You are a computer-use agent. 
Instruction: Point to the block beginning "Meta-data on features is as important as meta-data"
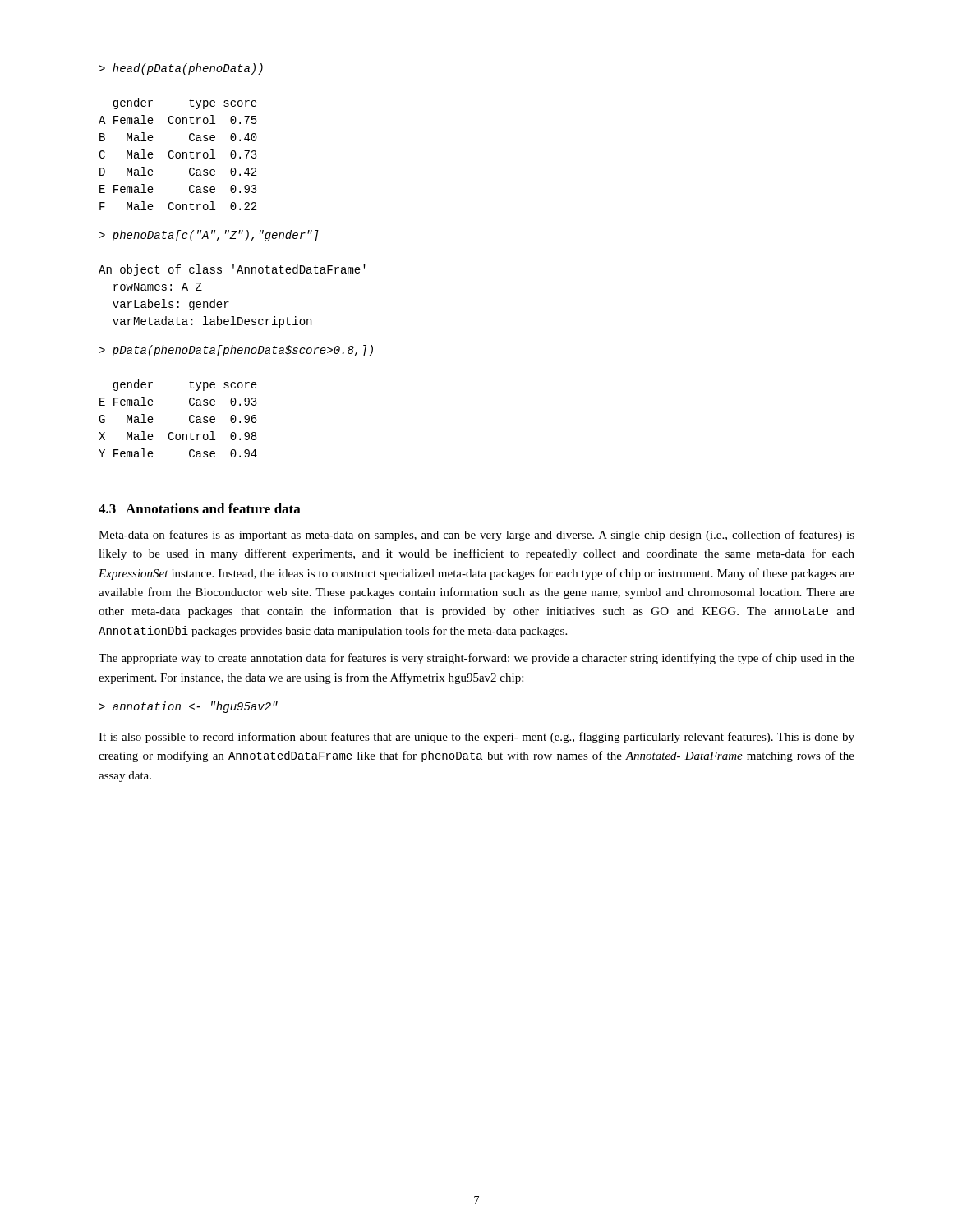coord(476,583)
